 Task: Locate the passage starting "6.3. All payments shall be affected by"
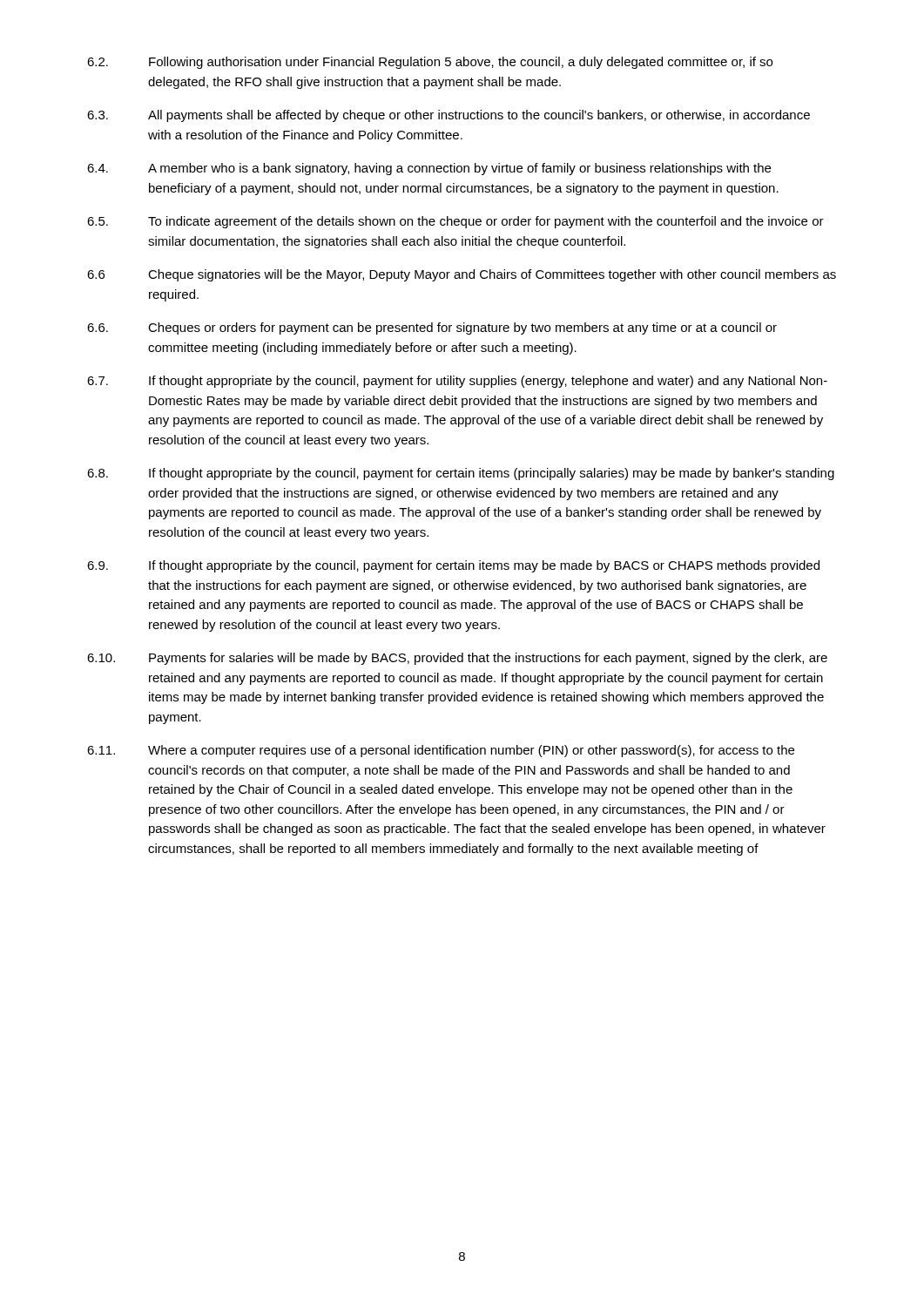click(x=462, y=125)
